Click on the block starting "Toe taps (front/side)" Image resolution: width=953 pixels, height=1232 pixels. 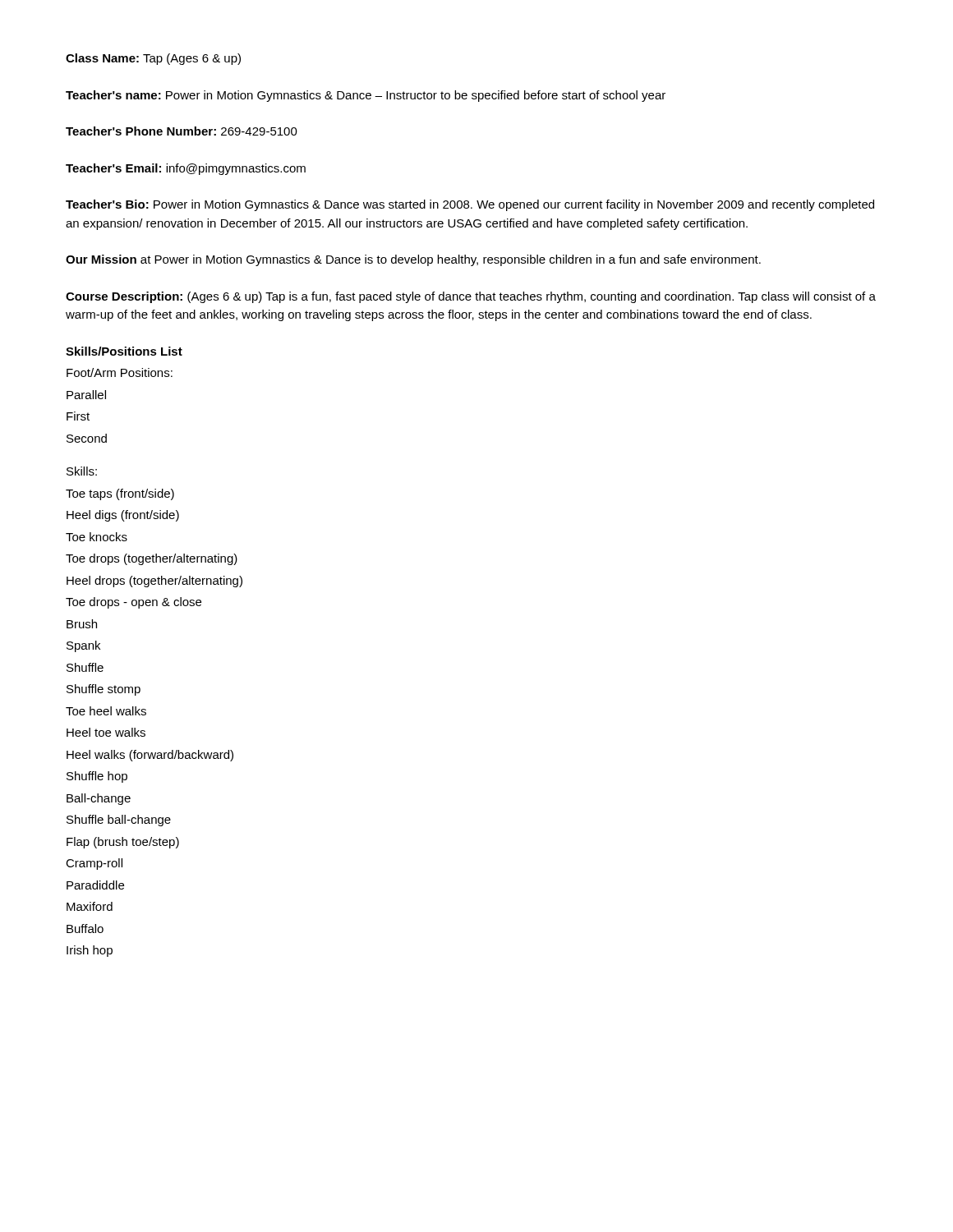pyautogui.click(x=120, y=494)
